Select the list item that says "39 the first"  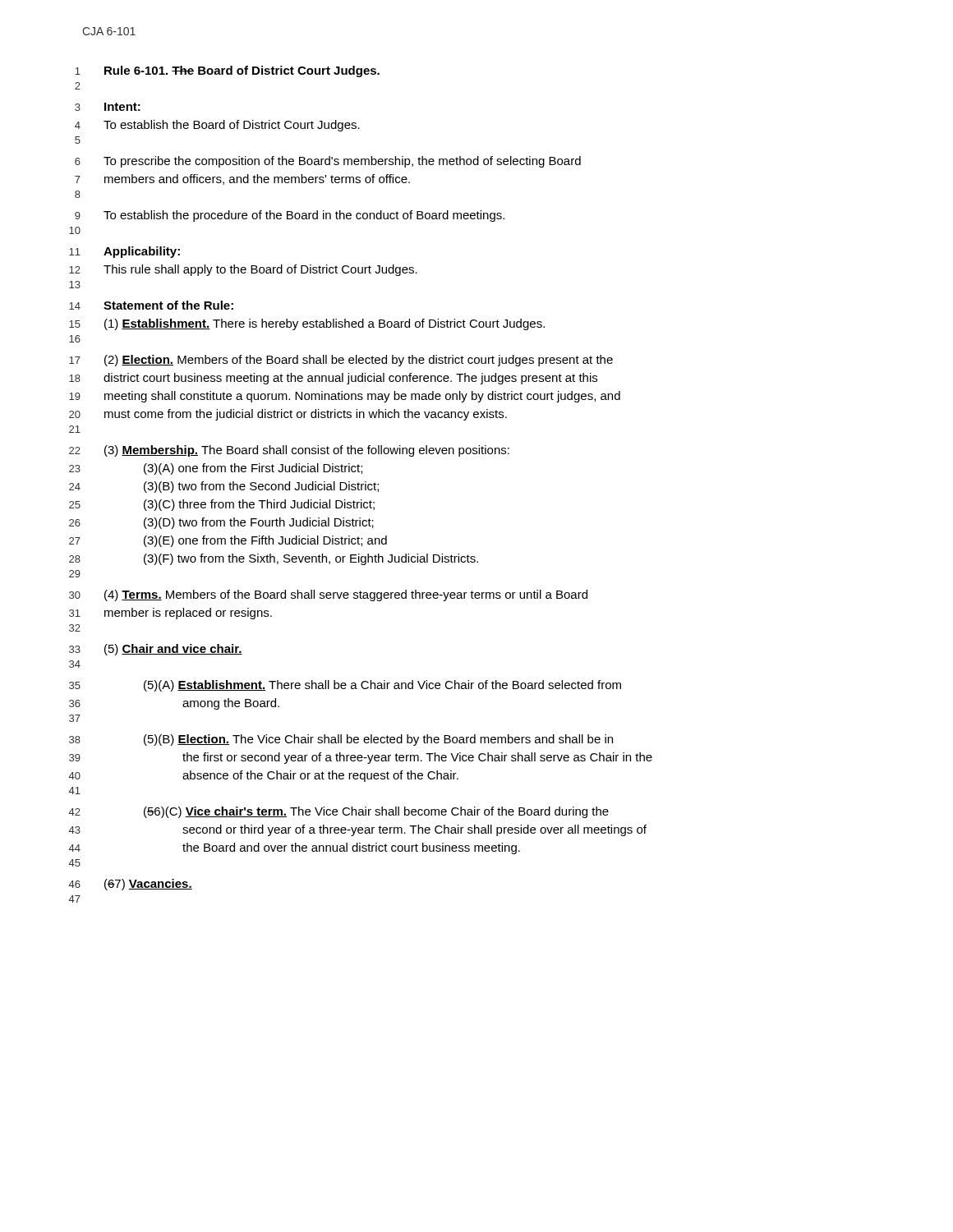pyautogui.click(x=476, y=757)
